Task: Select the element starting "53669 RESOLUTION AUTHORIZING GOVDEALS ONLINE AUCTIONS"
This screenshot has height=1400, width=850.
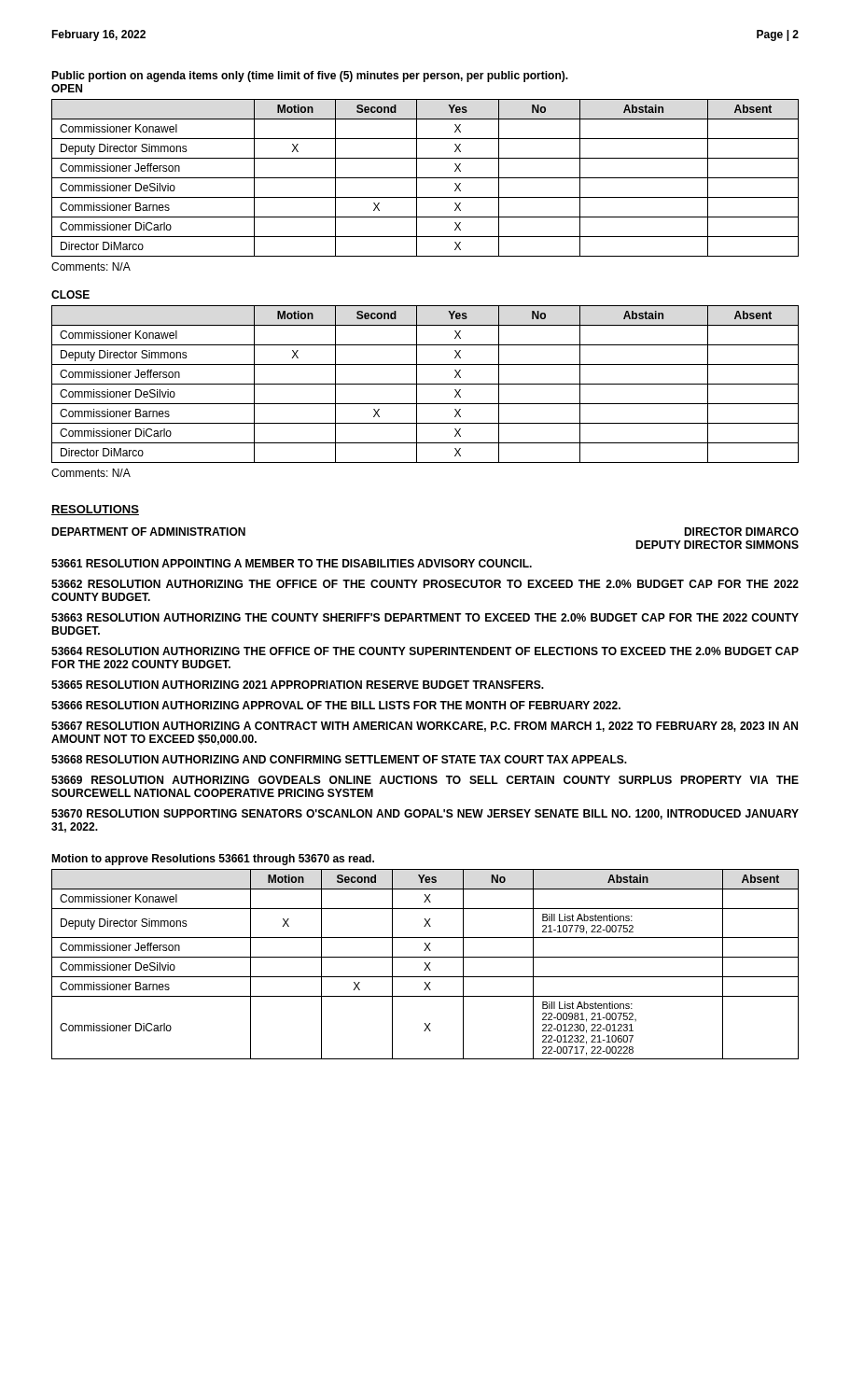Action: pyautogui.click(x=425, y=787)
